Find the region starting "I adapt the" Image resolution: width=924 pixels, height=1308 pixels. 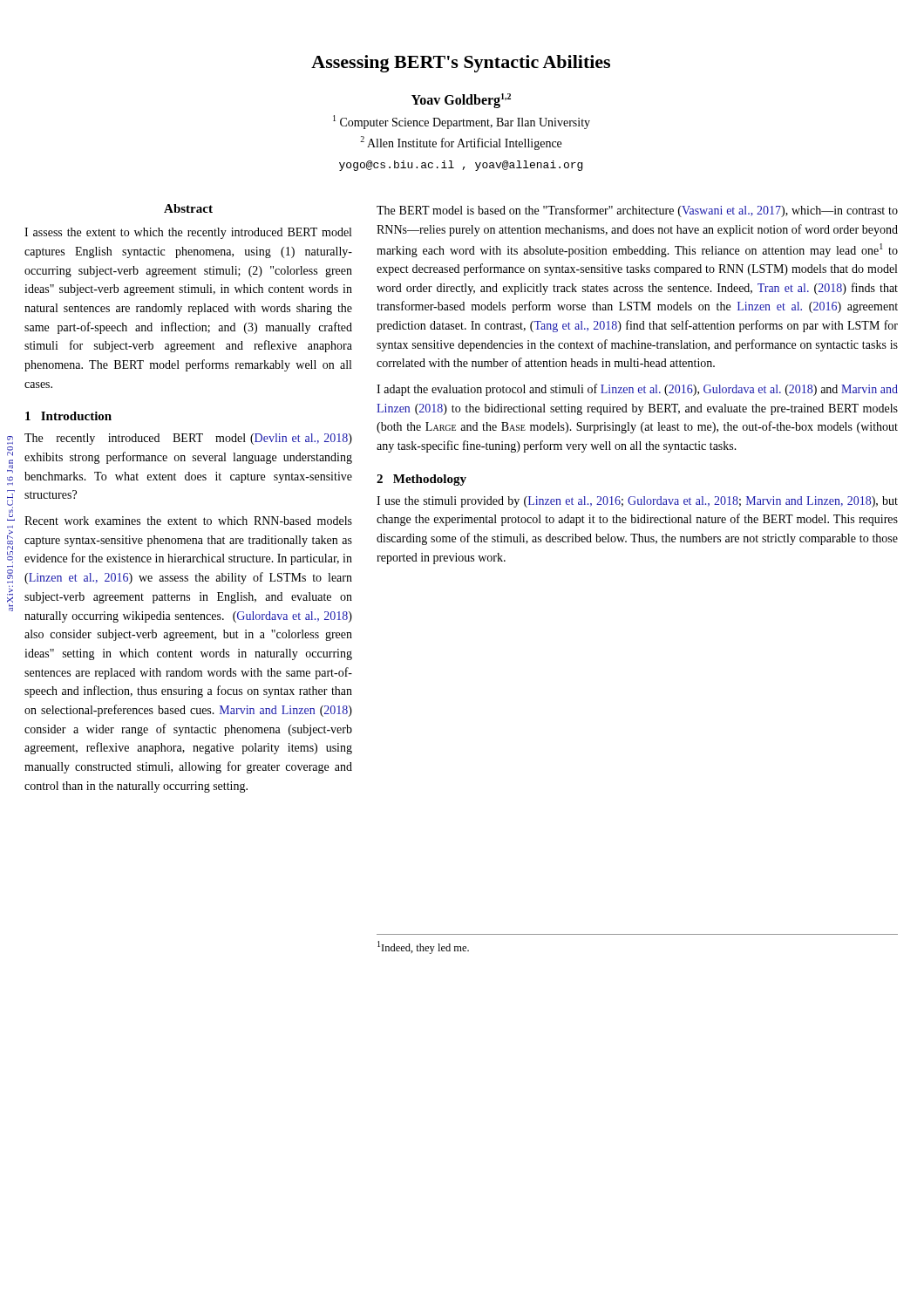pos(637,418)
